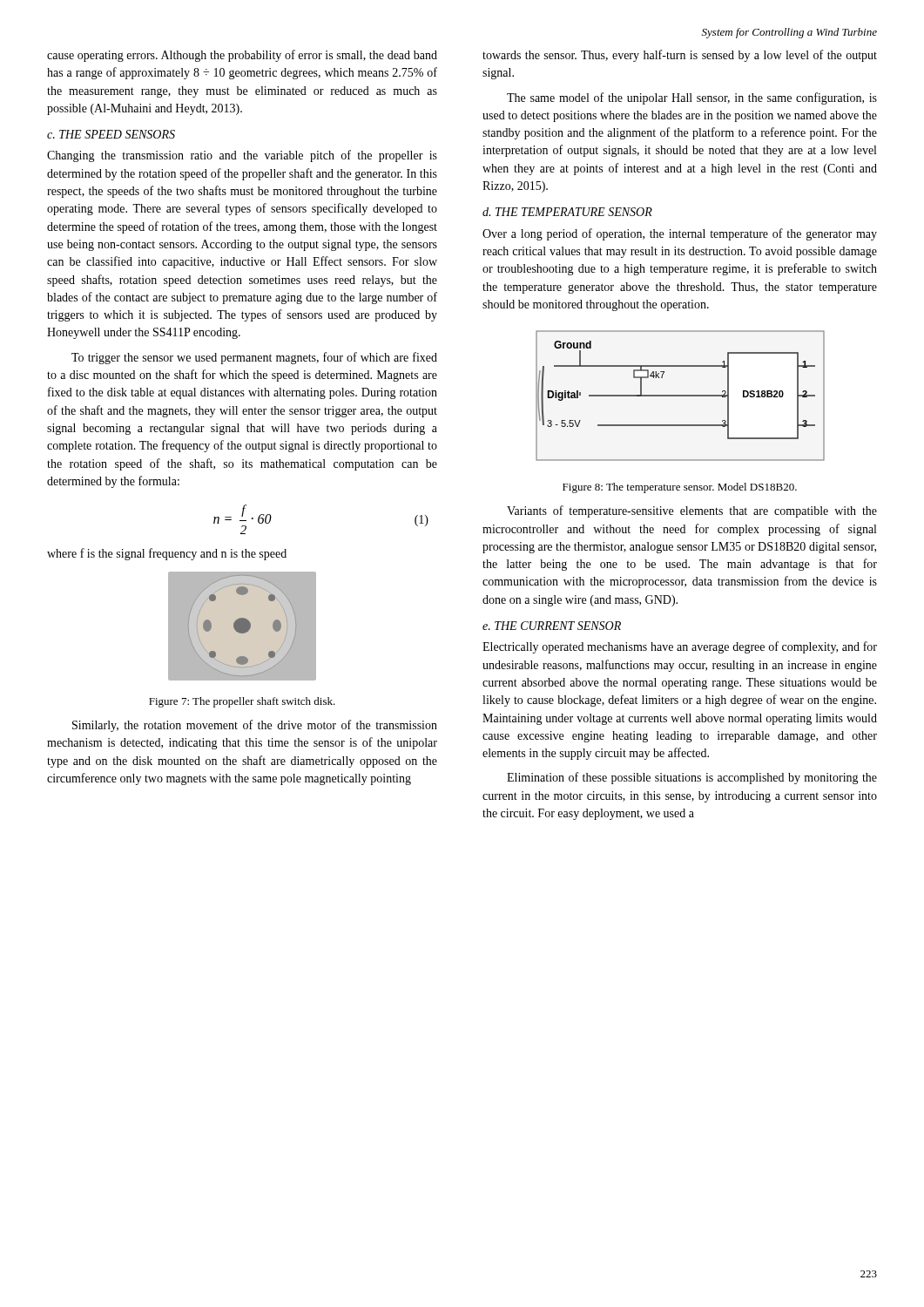Viewport: 924px width, 1307px height.
Task: Find the block on this page that starts "where f is the signal frequency and"
Action: (x=242, y=554)
